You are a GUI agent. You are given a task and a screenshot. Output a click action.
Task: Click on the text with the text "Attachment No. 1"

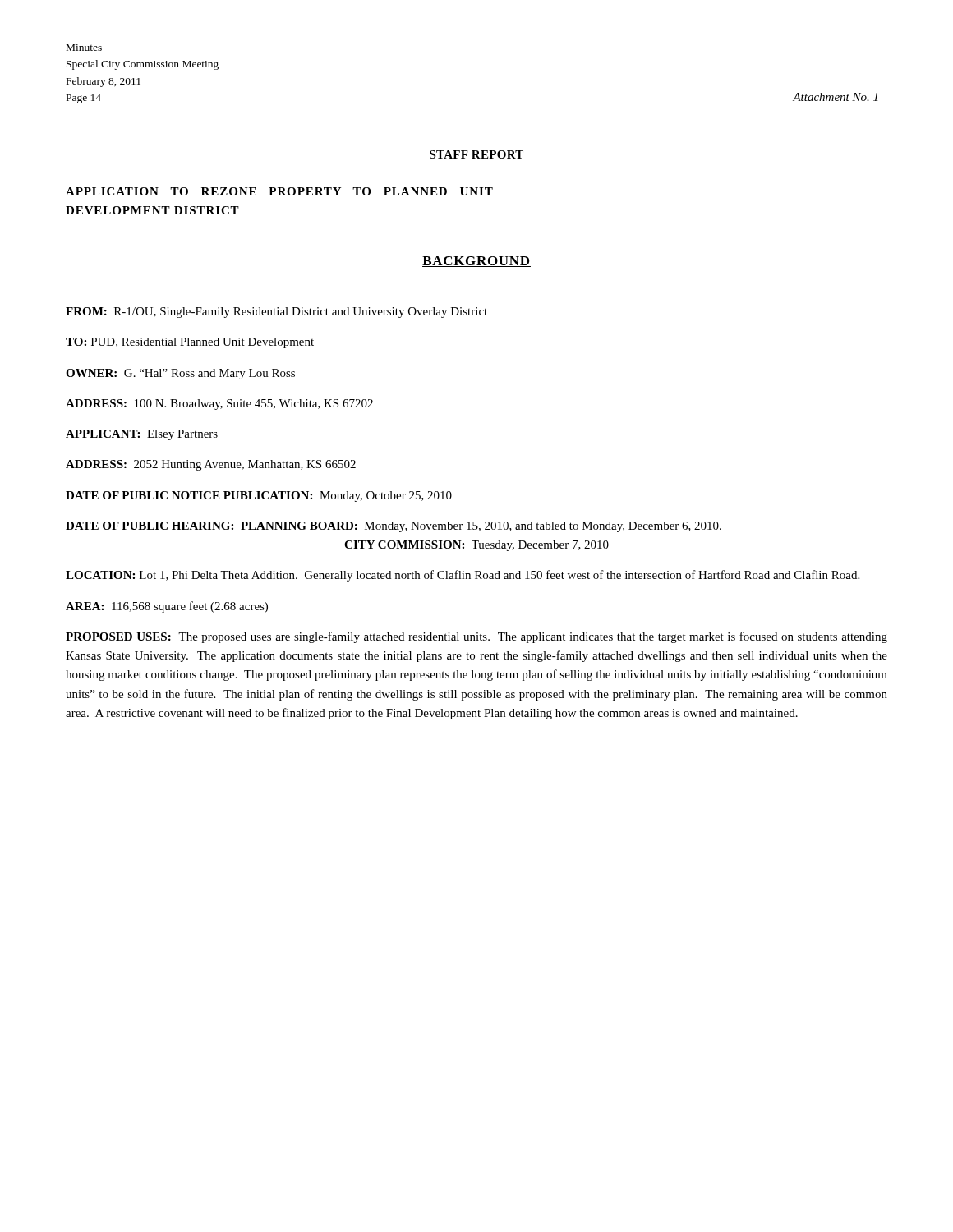[836, 97]
